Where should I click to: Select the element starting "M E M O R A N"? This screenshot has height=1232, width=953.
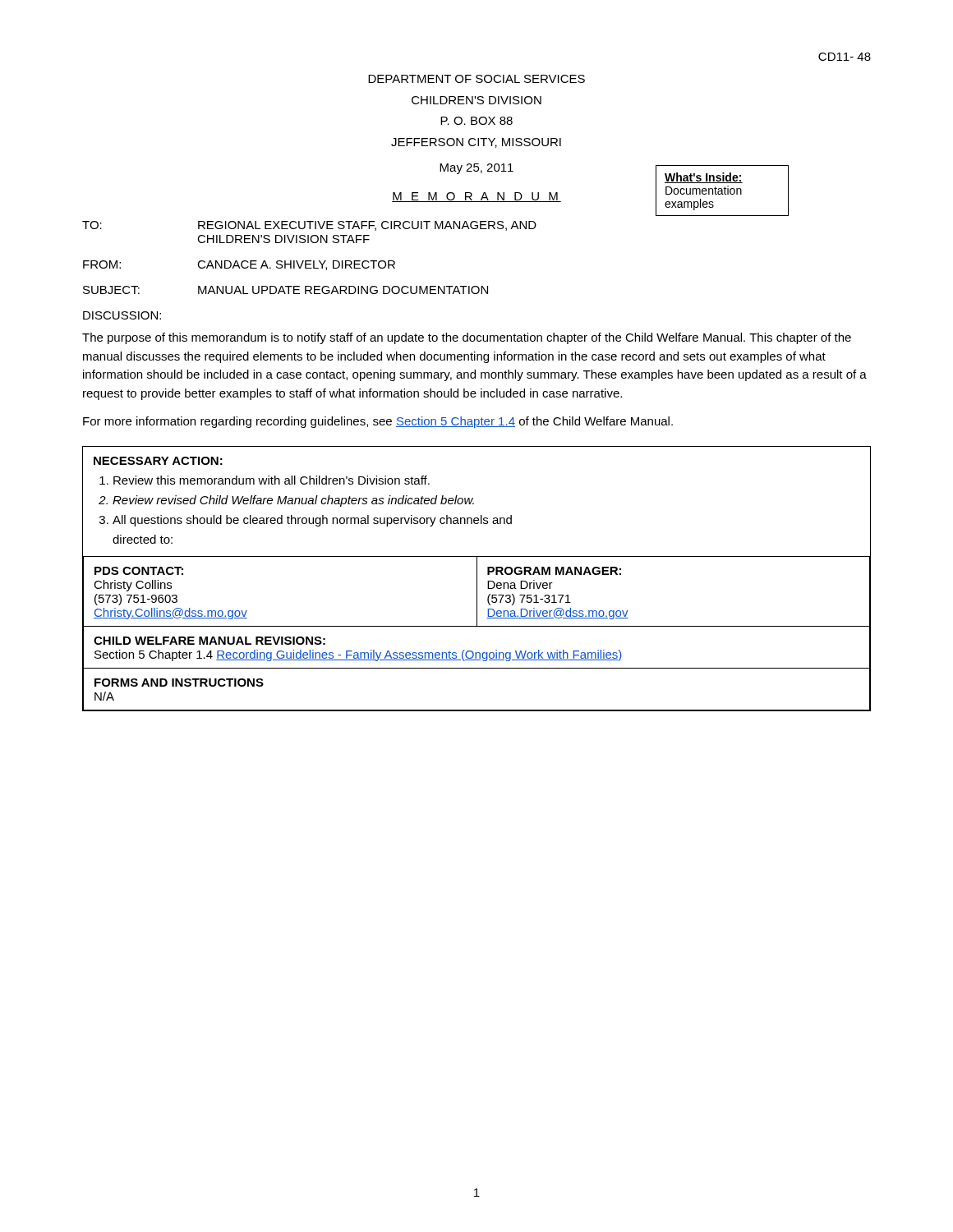pos(476,196)
